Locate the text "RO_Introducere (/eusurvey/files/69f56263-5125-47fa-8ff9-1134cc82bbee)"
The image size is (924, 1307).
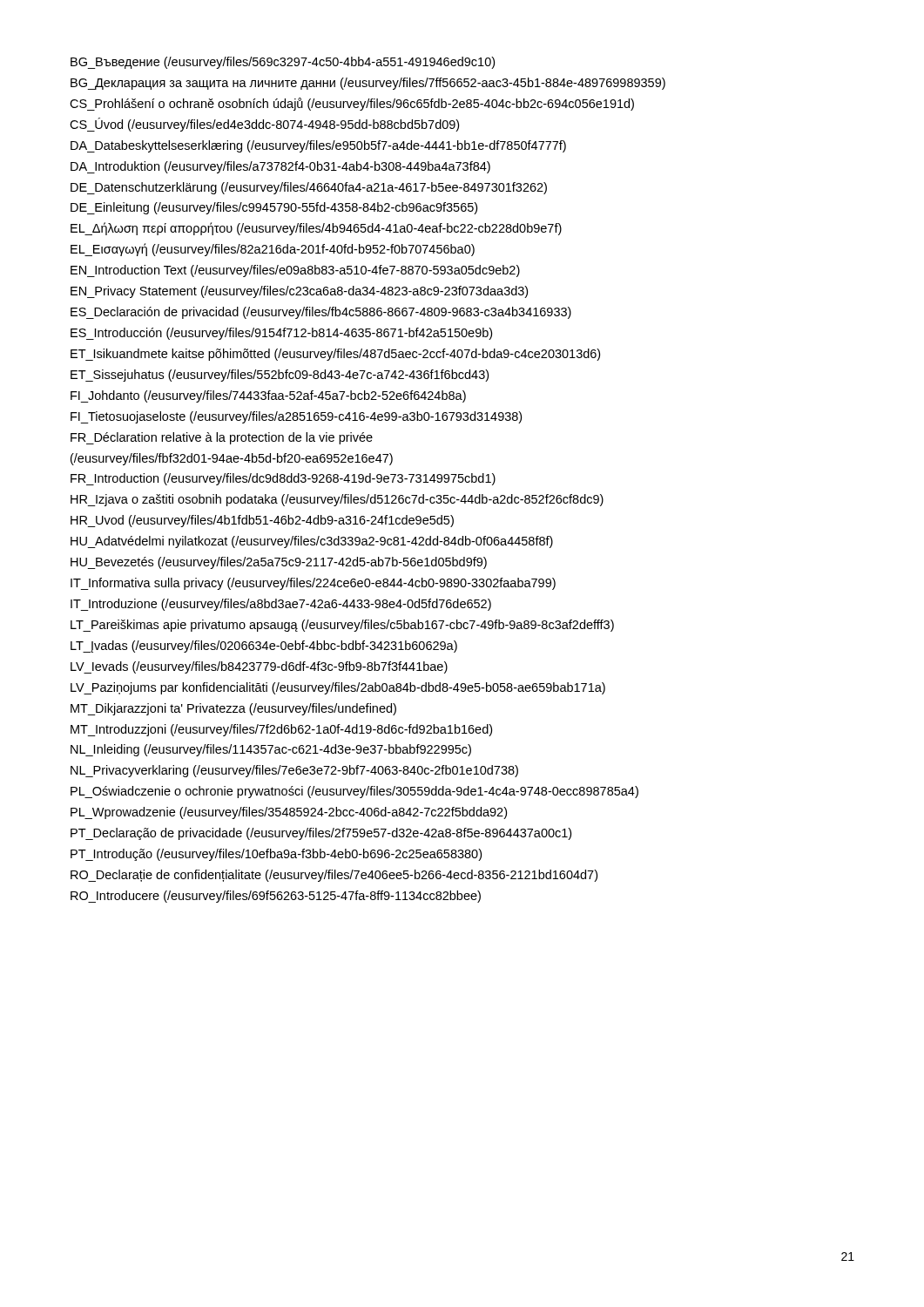(276, 896)
